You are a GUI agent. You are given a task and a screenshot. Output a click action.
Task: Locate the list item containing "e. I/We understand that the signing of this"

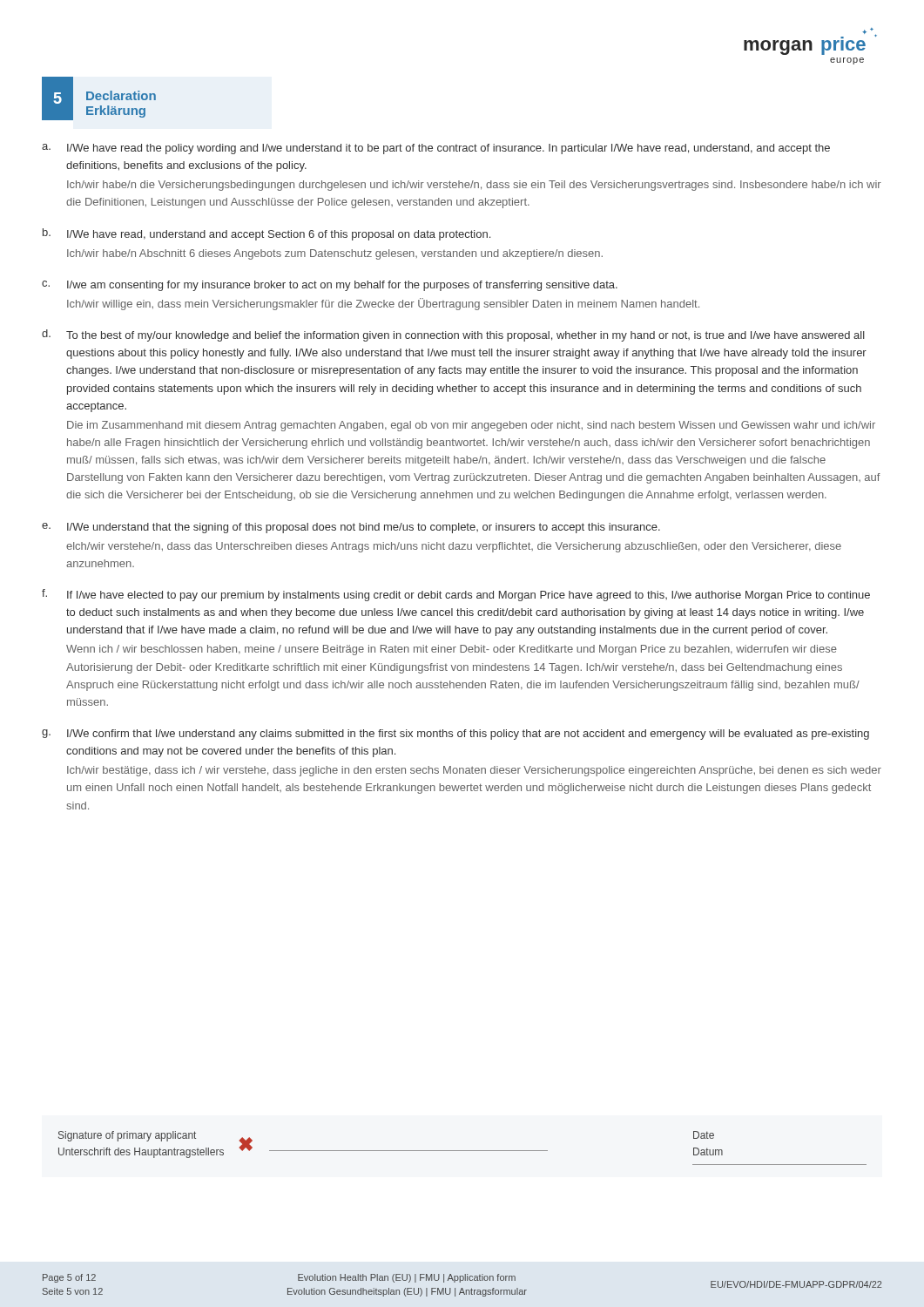click(462, 546)
